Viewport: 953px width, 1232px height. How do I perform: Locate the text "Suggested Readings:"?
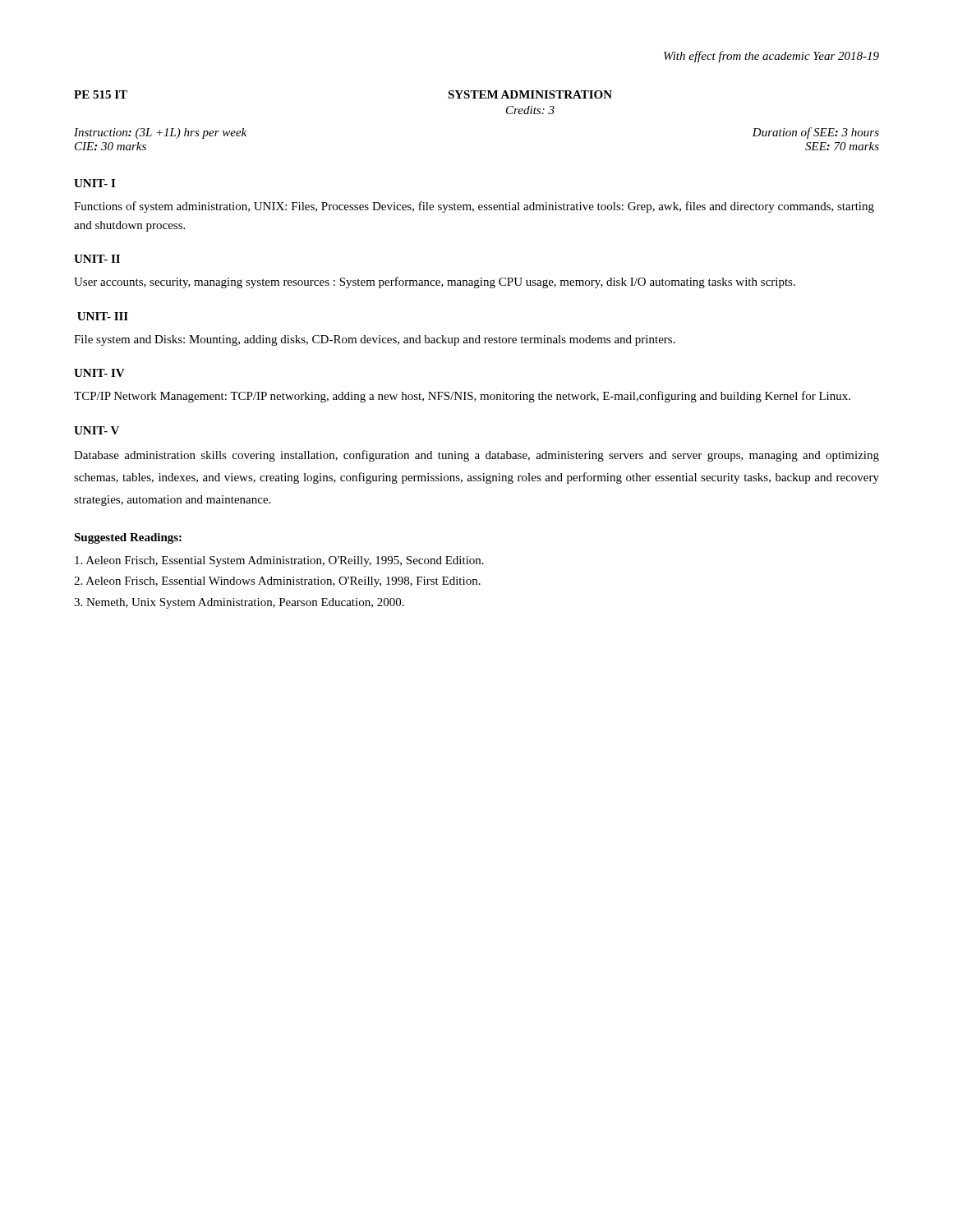[x=128, y=537]
